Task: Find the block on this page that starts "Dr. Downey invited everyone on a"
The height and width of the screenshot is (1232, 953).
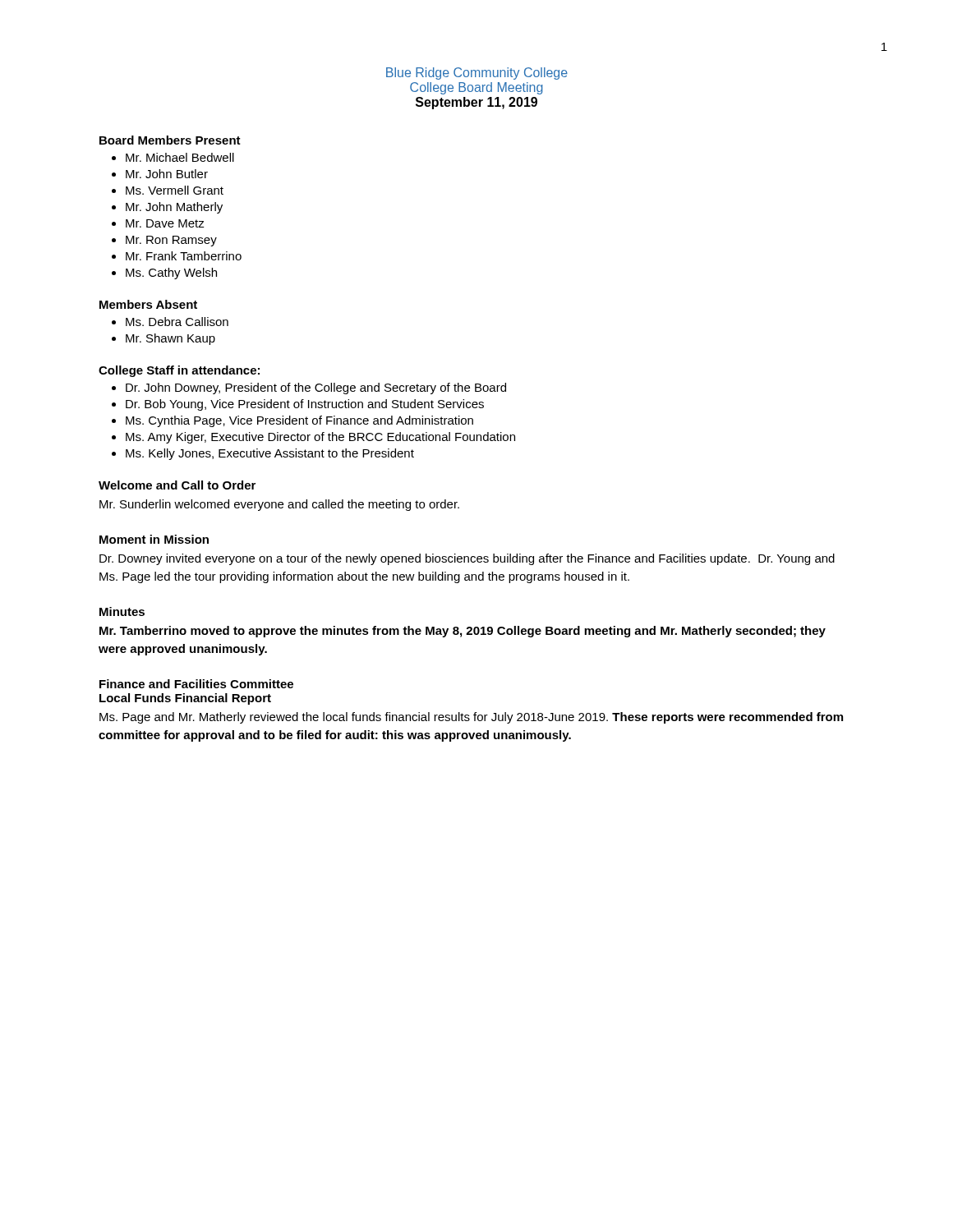Action: 467,567
